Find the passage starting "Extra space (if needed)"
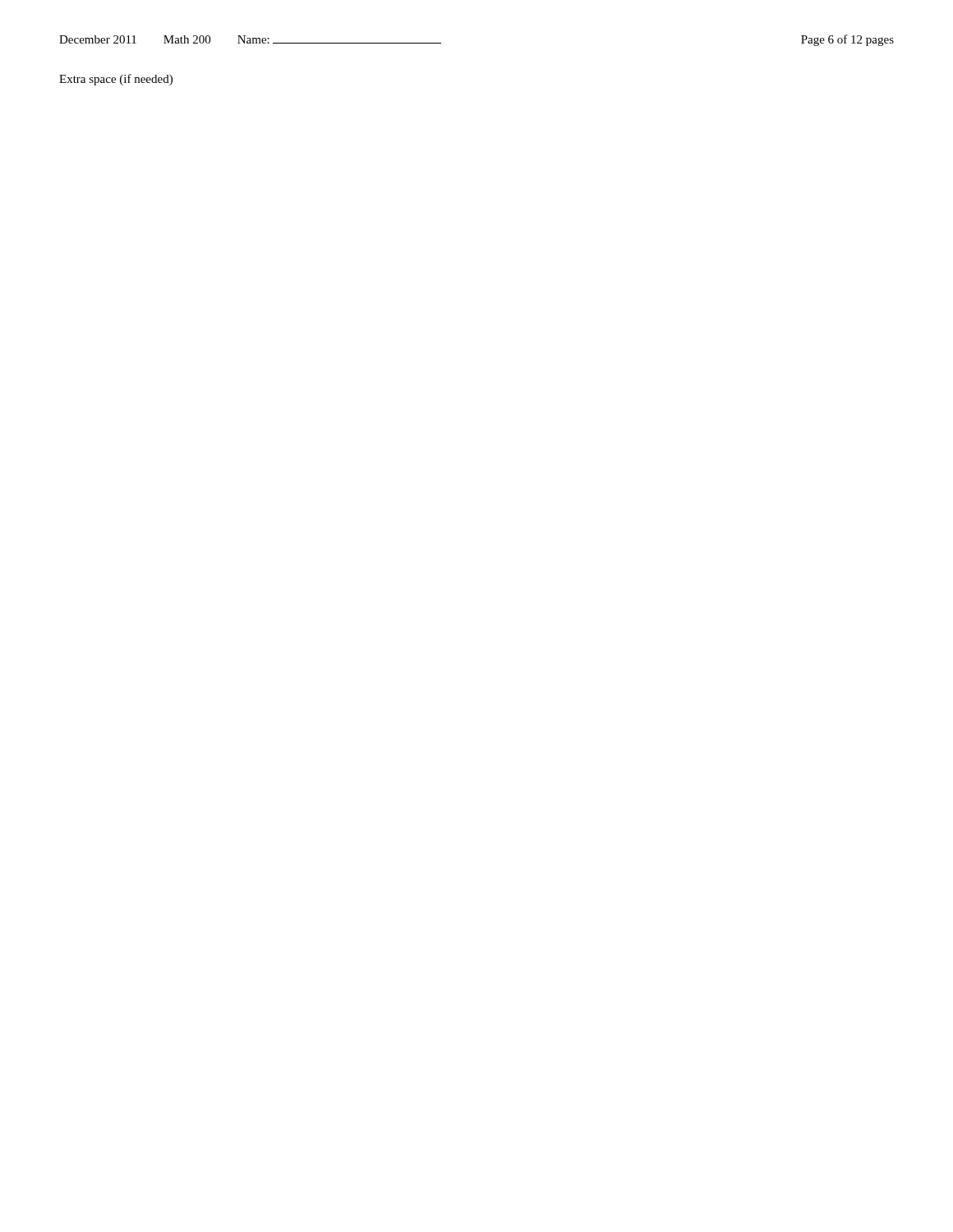 click(116, 79)
